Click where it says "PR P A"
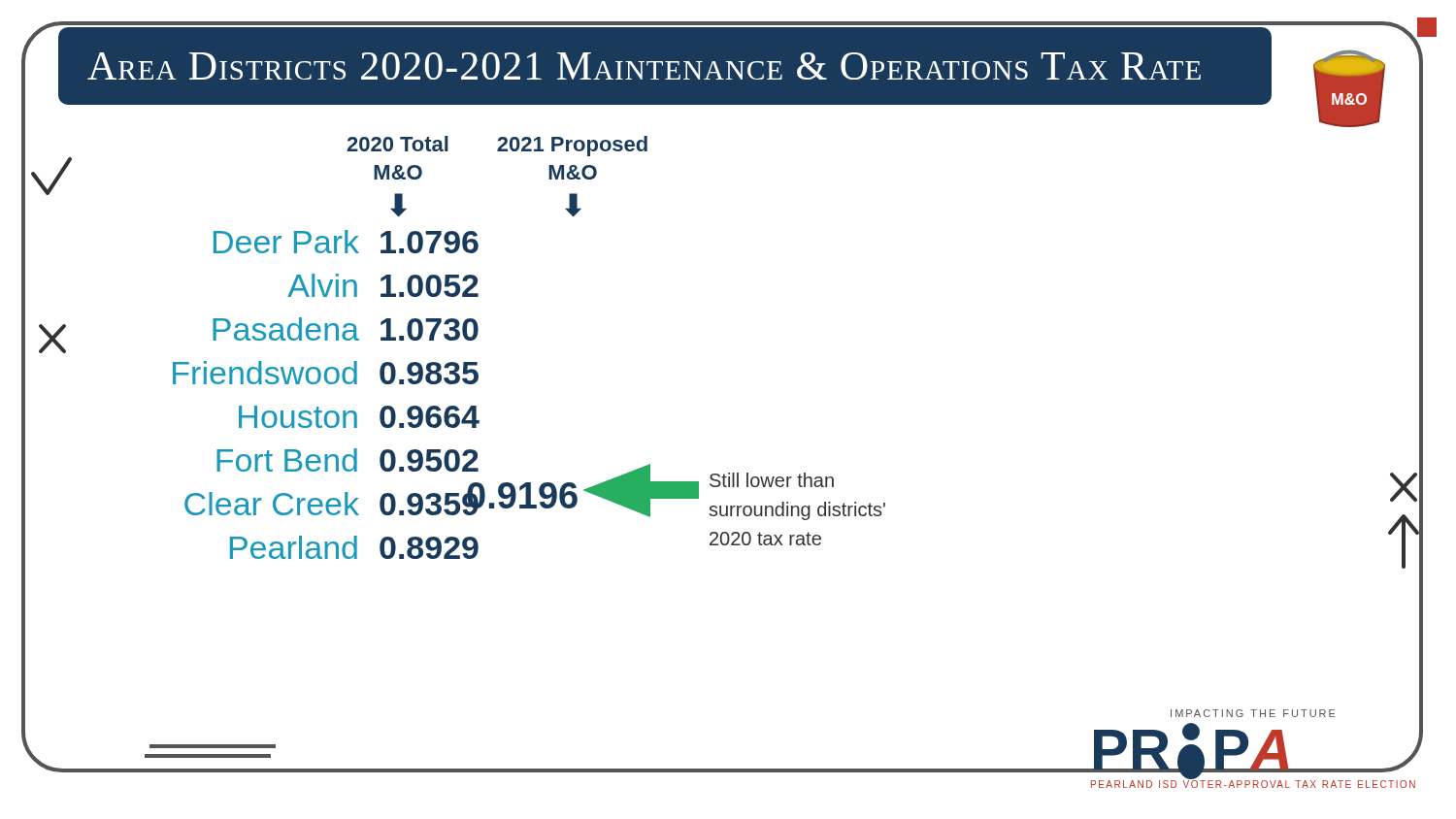This screenshot has height=819, width=1456. [x=1191, y=750]
